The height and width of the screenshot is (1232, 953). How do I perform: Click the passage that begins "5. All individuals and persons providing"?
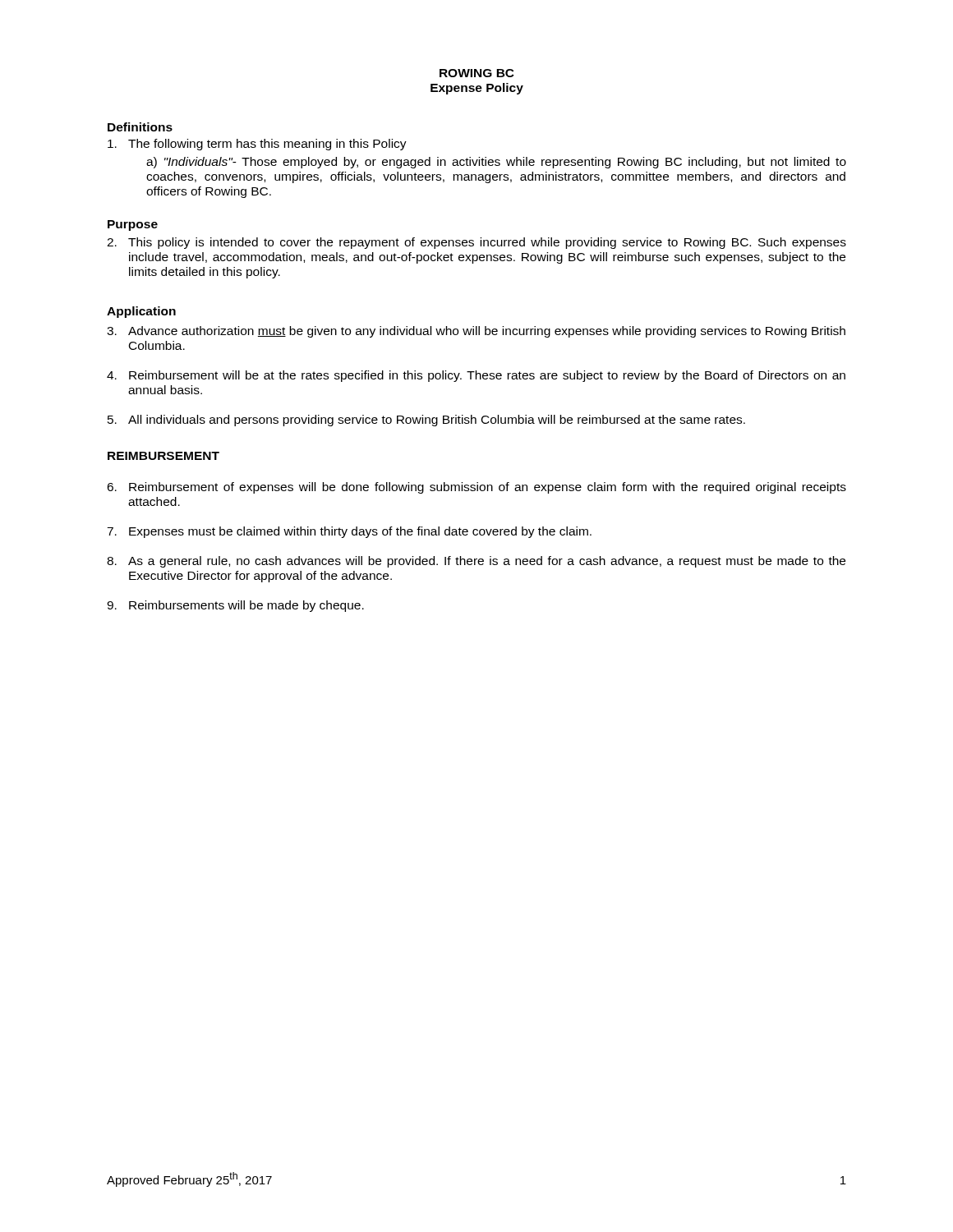(x=476, y=420)
